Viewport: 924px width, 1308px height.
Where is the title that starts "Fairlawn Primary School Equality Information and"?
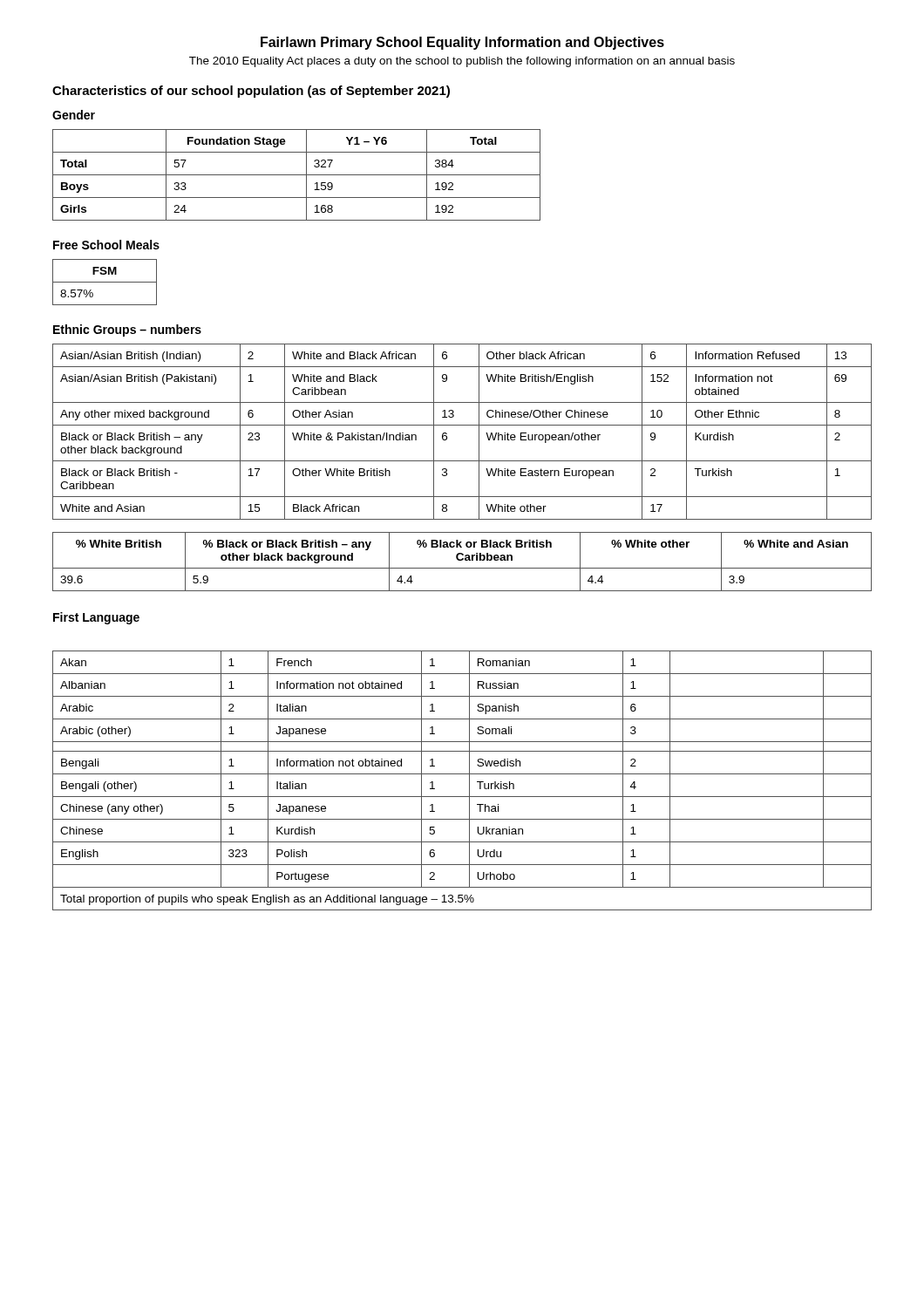(462, 42)
